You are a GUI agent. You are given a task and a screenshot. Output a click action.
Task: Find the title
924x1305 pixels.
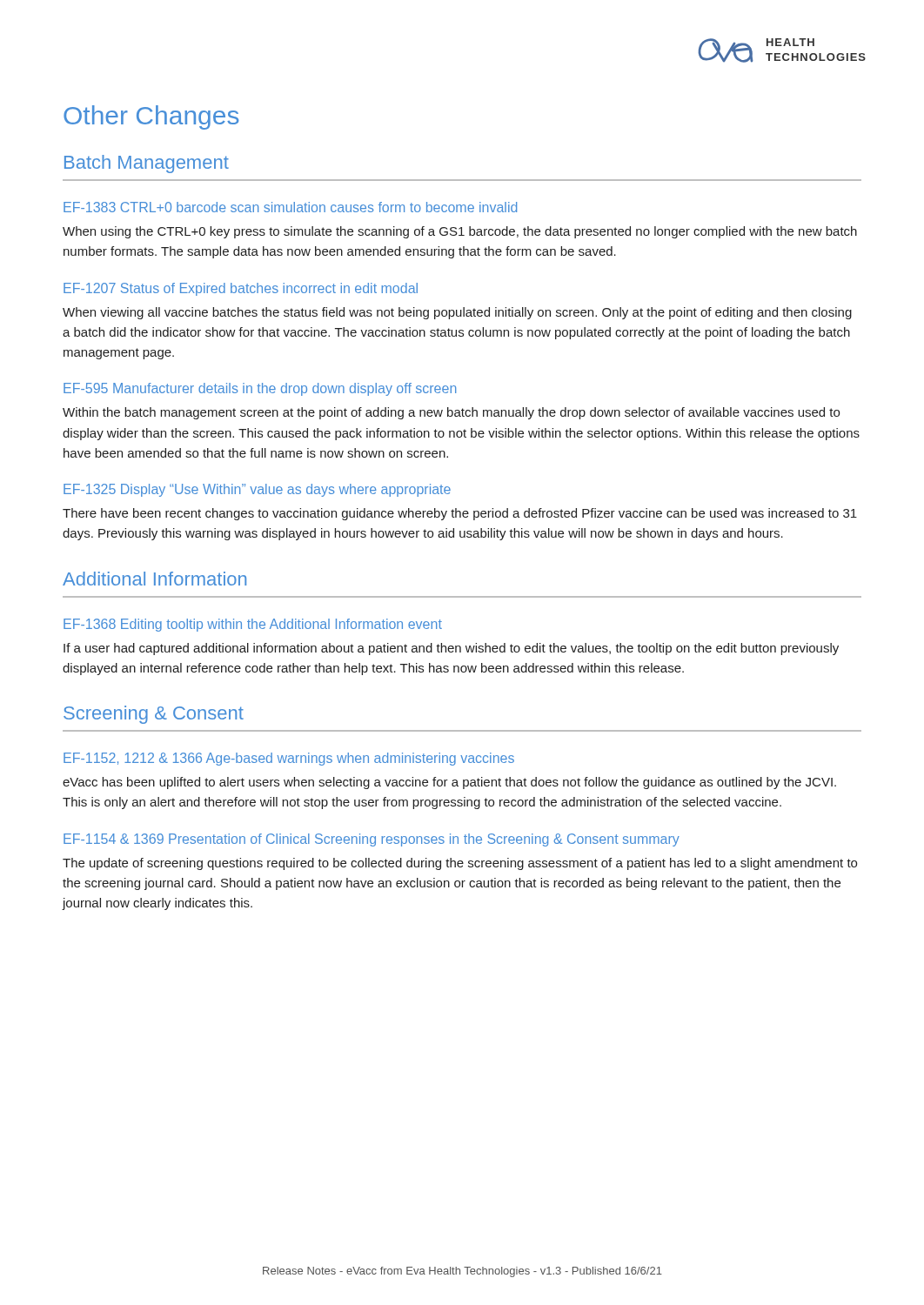tap(151, 115)
